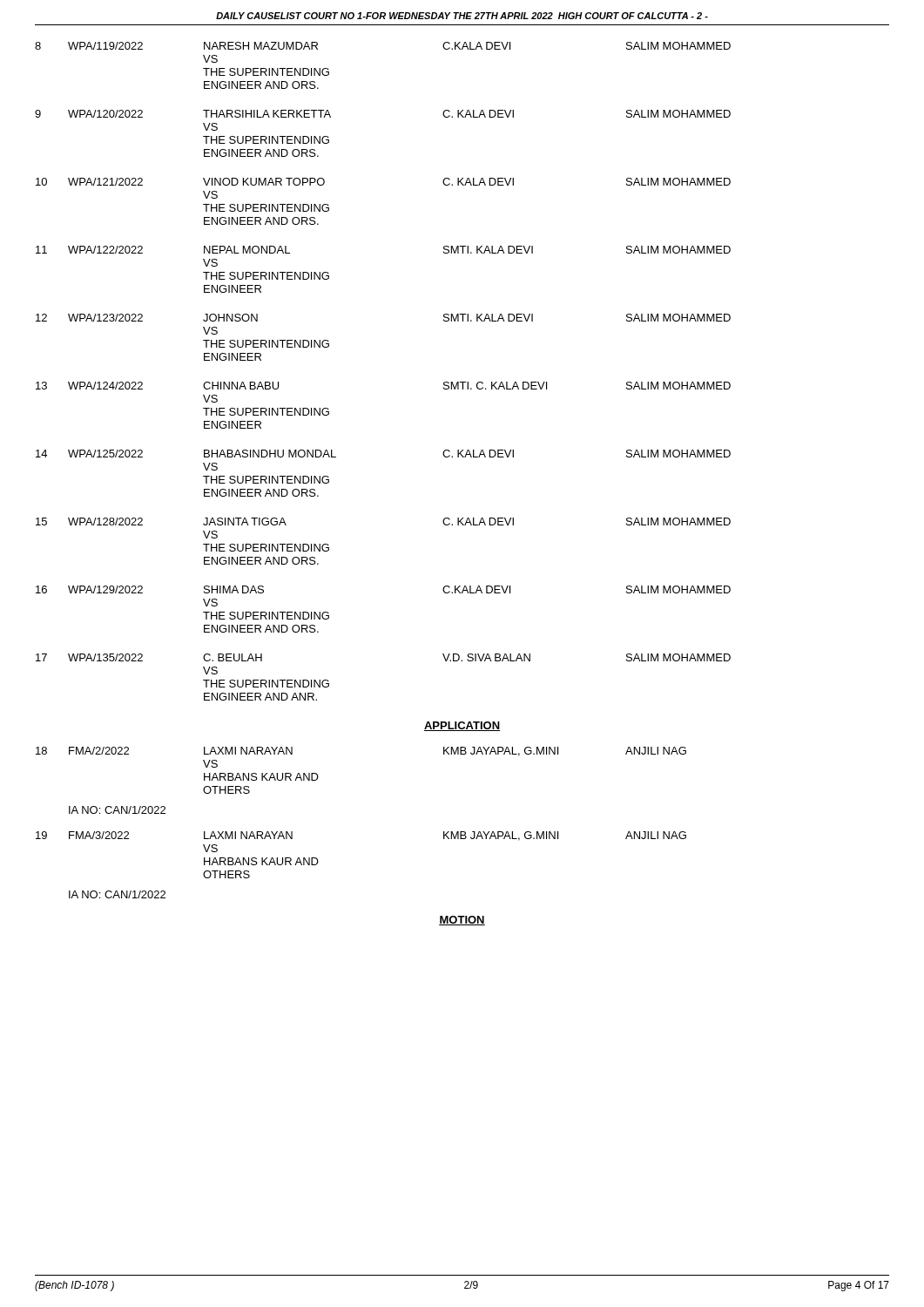Image resolution: width=924 pixels, height=1307 pixels.
Task: Select the table that reads "18 FMA/2/2022 LAXMI NARAYAN"
Action: 462,822
